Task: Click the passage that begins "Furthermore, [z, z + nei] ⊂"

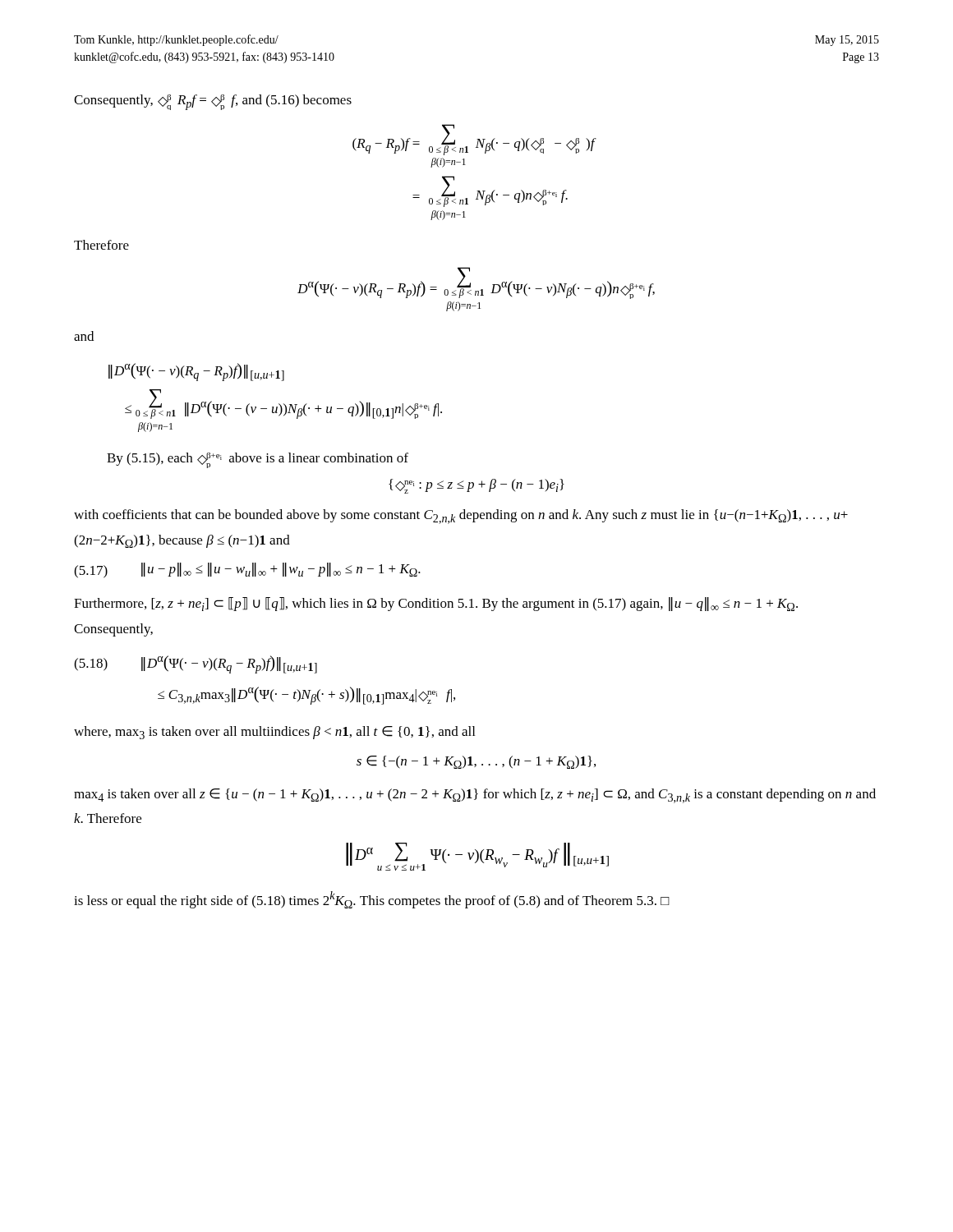Action: (436, 616)
